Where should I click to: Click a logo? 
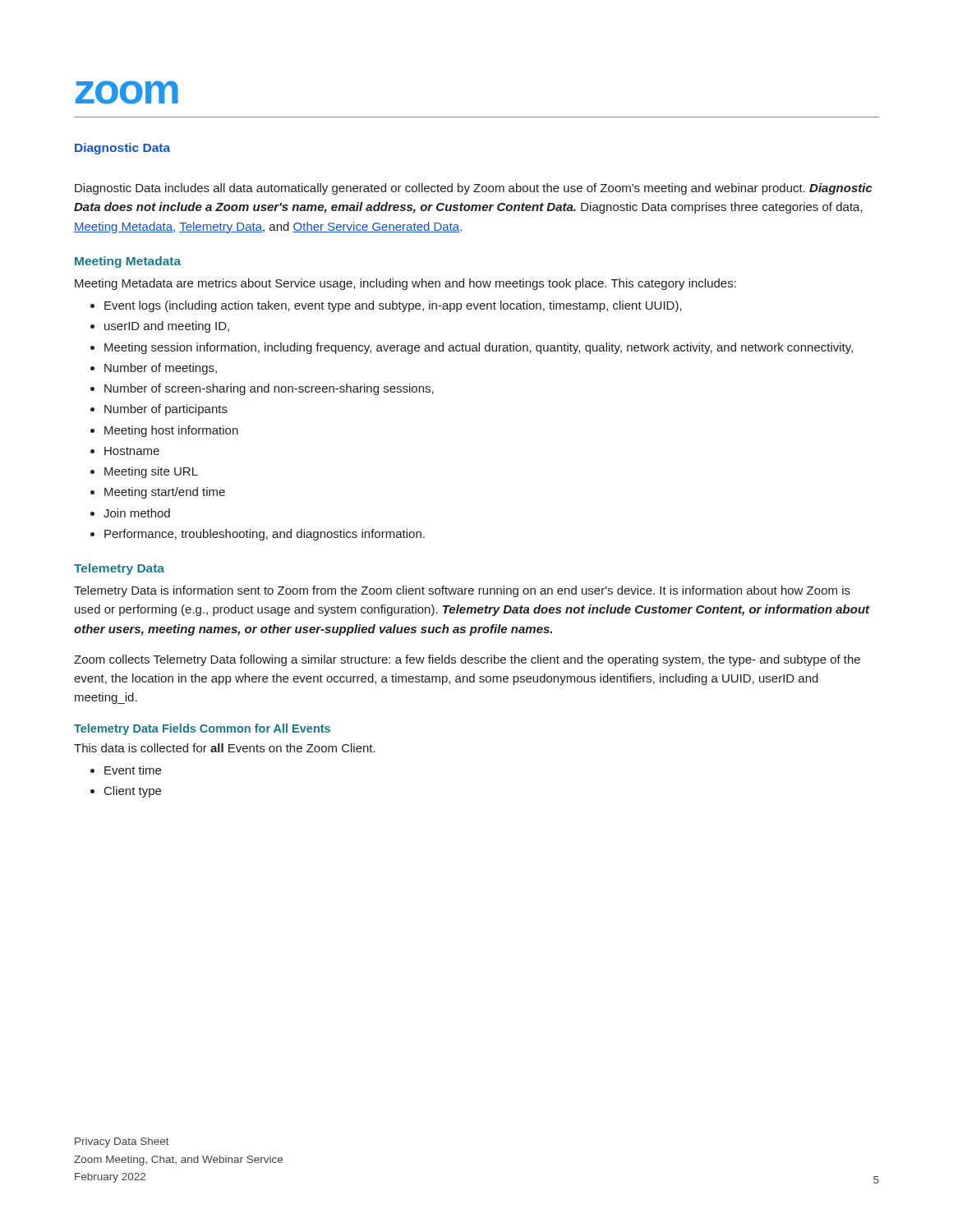click(x=476, y=87)
